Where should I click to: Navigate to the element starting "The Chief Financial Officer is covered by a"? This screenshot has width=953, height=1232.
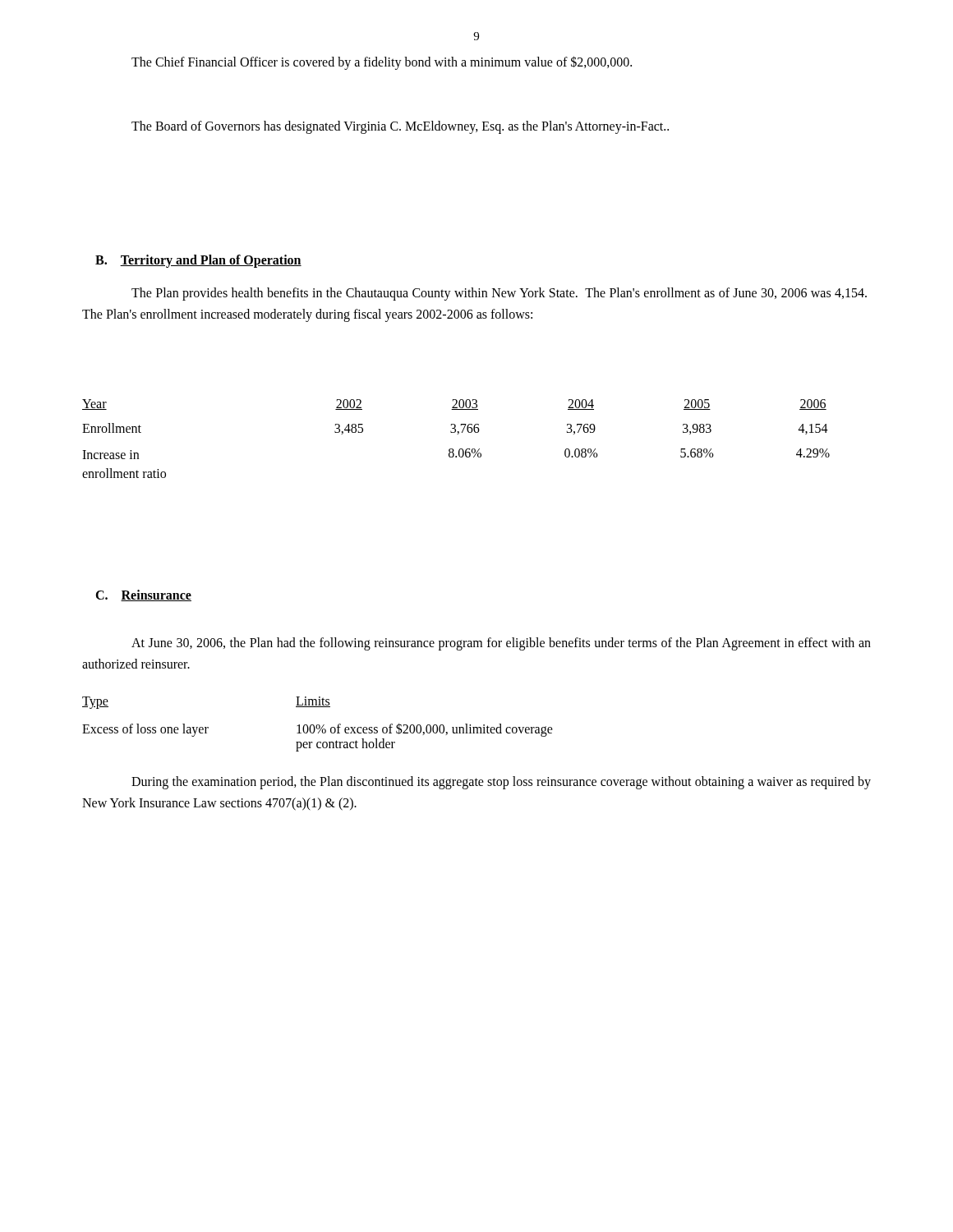pos(382,62)
